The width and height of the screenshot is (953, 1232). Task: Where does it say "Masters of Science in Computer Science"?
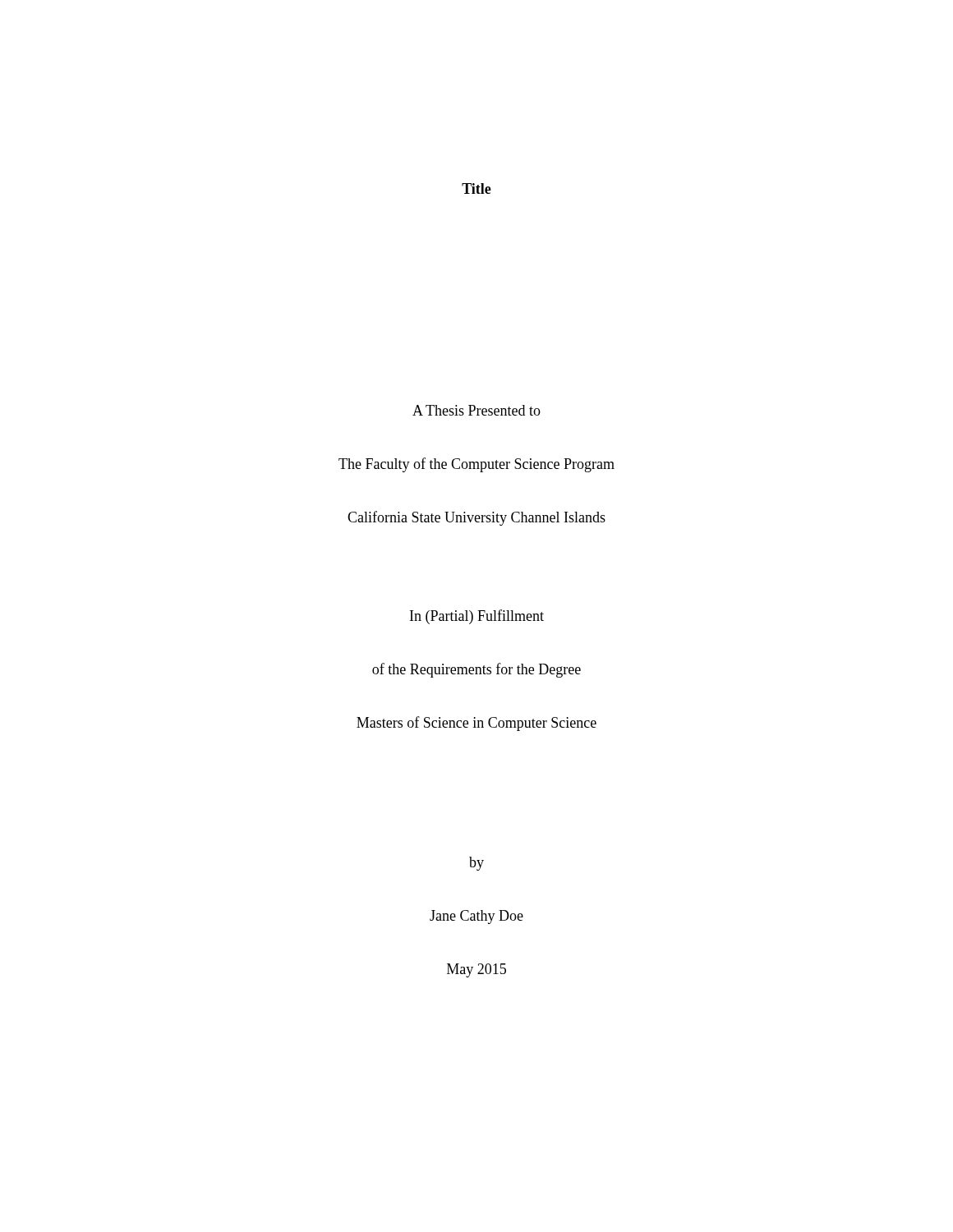[476, 723]
